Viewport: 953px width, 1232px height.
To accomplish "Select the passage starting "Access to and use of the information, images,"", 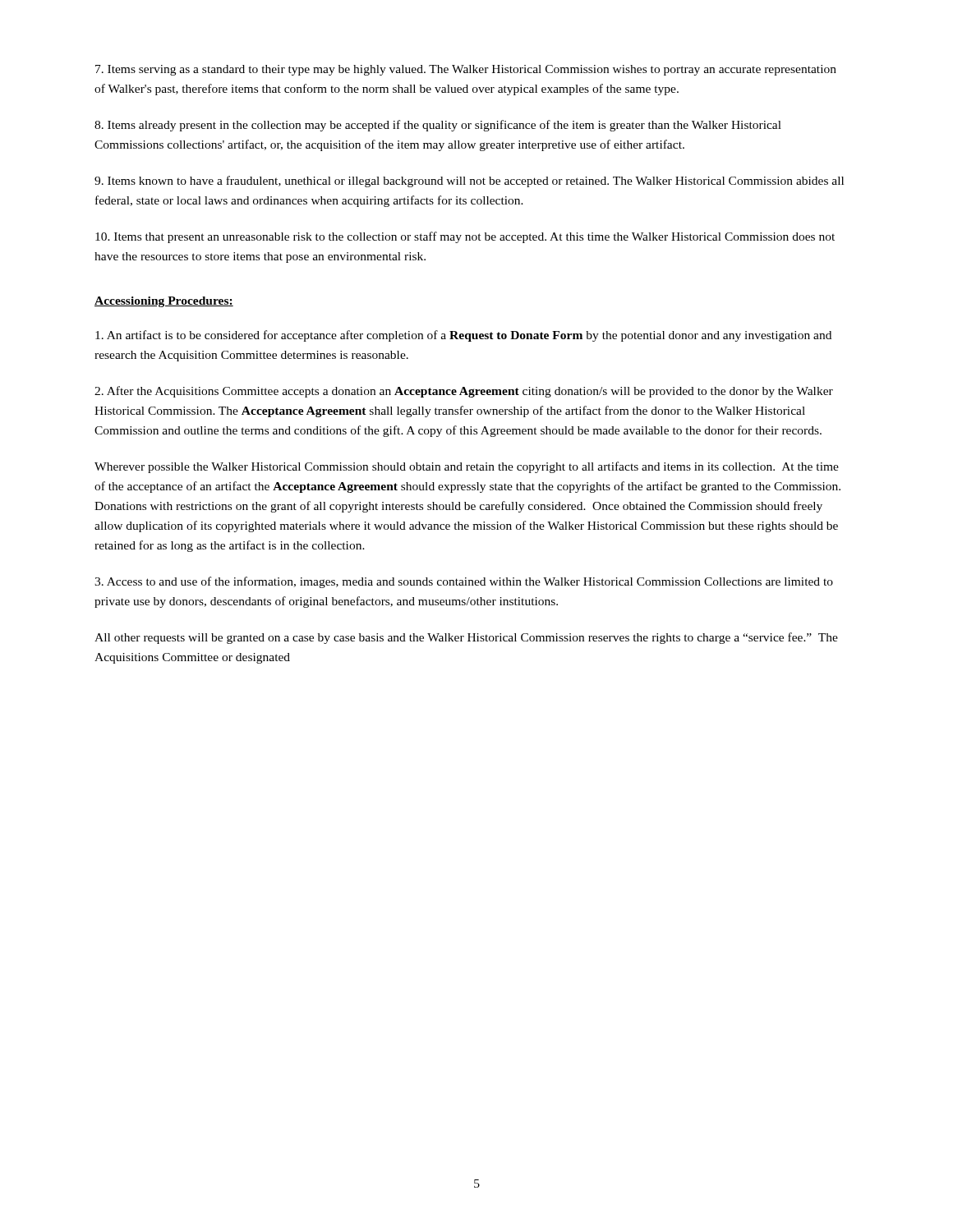I will pyautogui.click(x=464, y=591).
